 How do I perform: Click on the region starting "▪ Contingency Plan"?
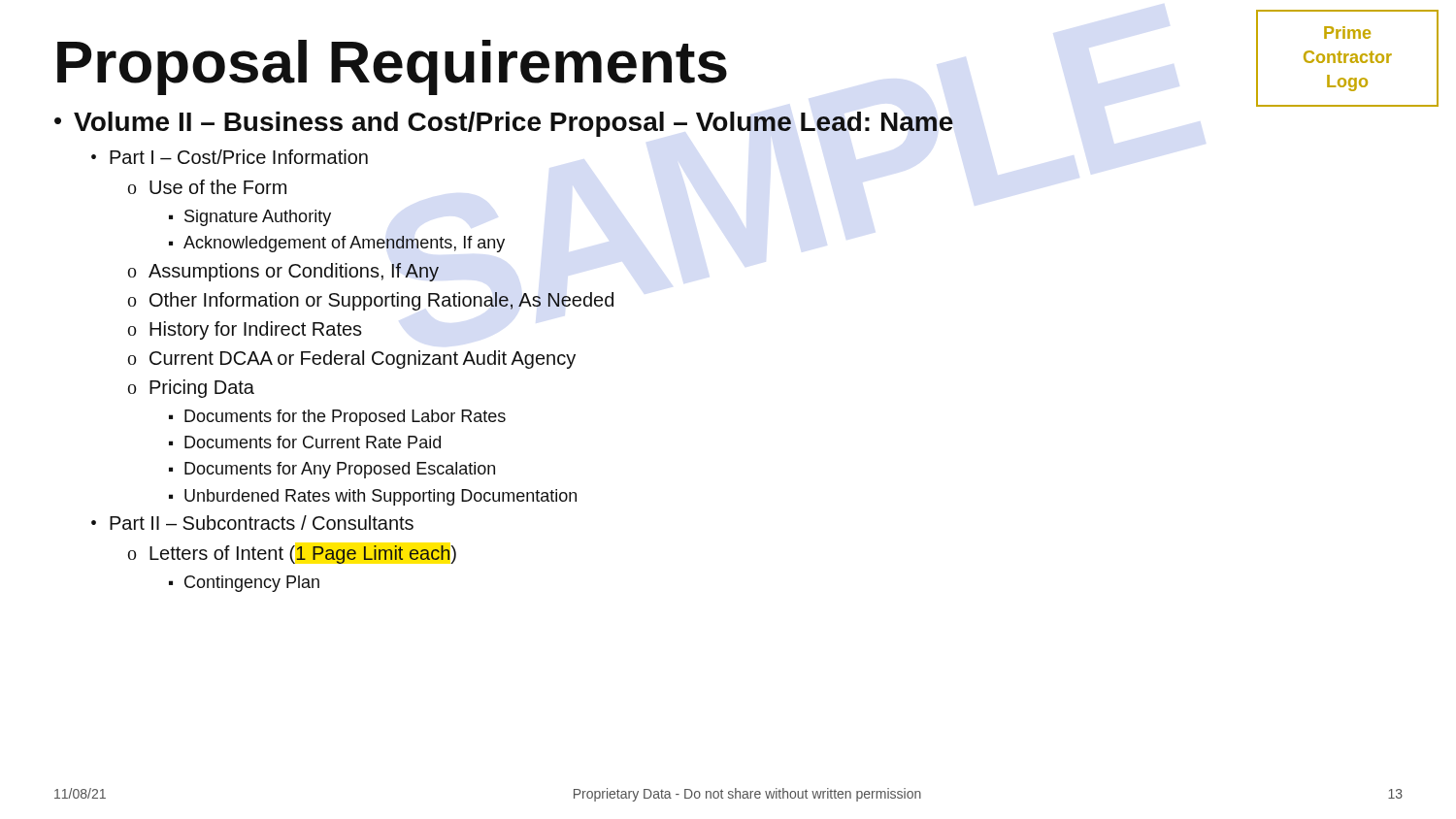[x=244, y=584]
